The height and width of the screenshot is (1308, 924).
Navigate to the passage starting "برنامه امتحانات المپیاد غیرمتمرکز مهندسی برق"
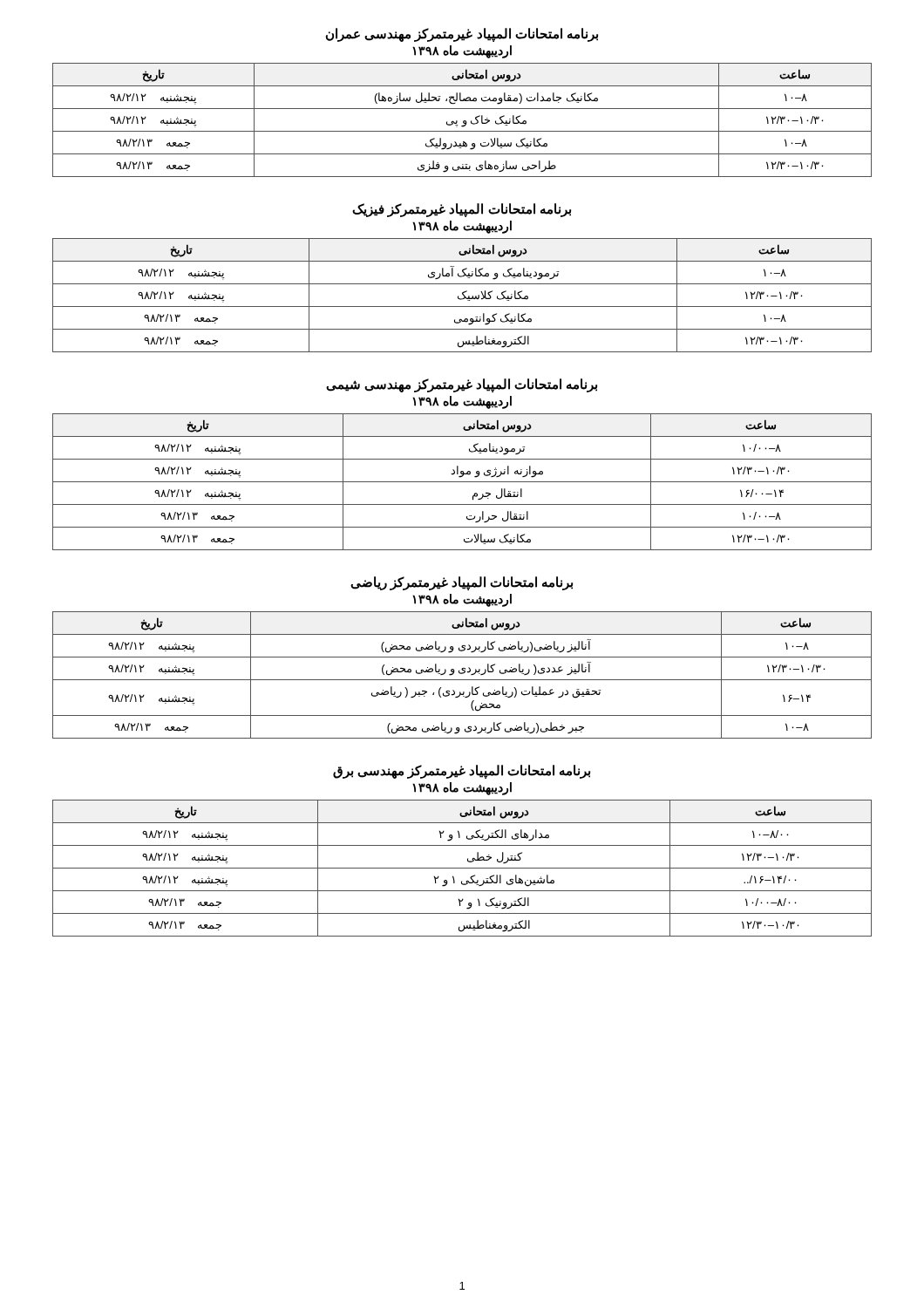click(462, 770)
